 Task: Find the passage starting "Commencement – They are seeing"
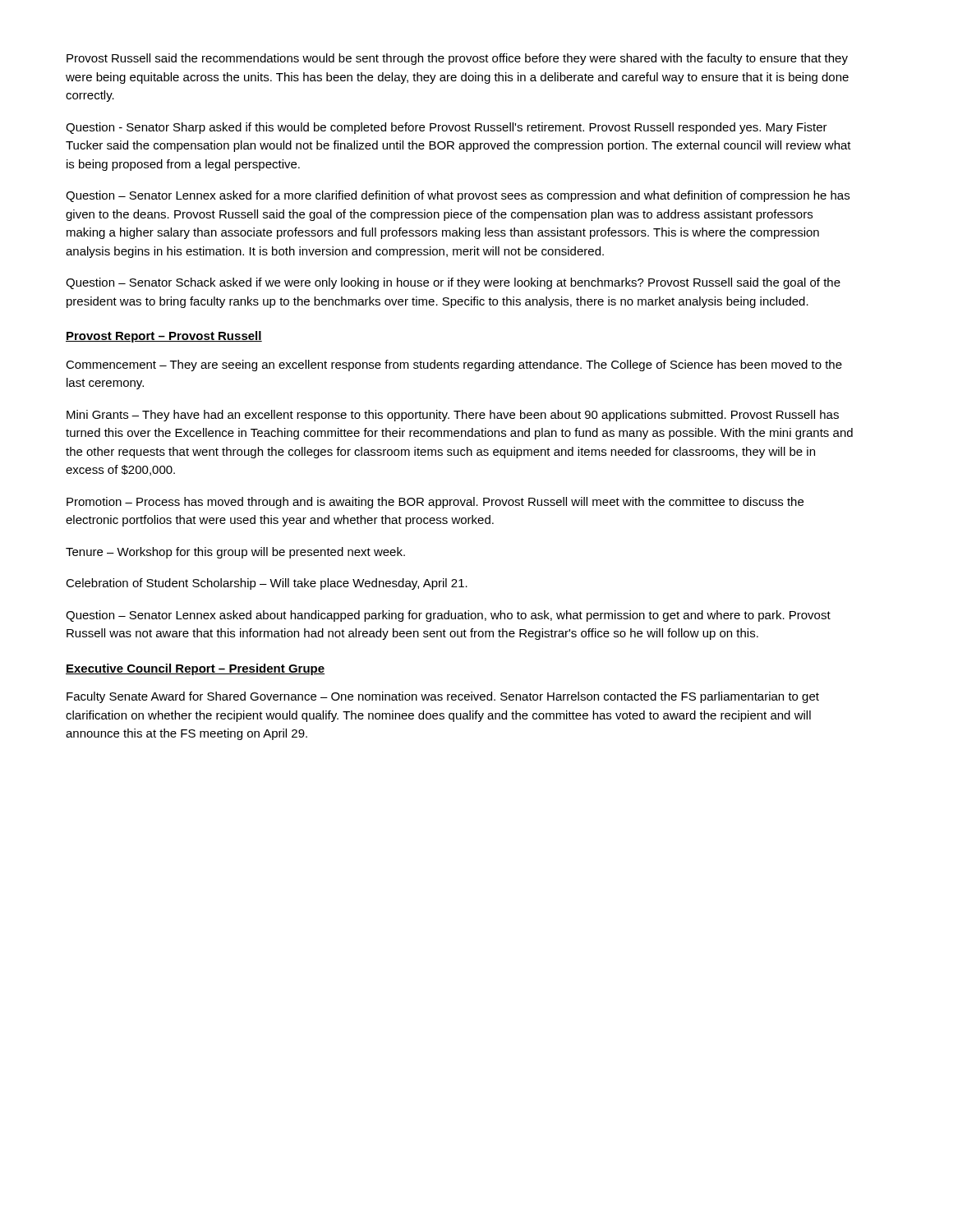pyautogui.click(x=454, y=373)
